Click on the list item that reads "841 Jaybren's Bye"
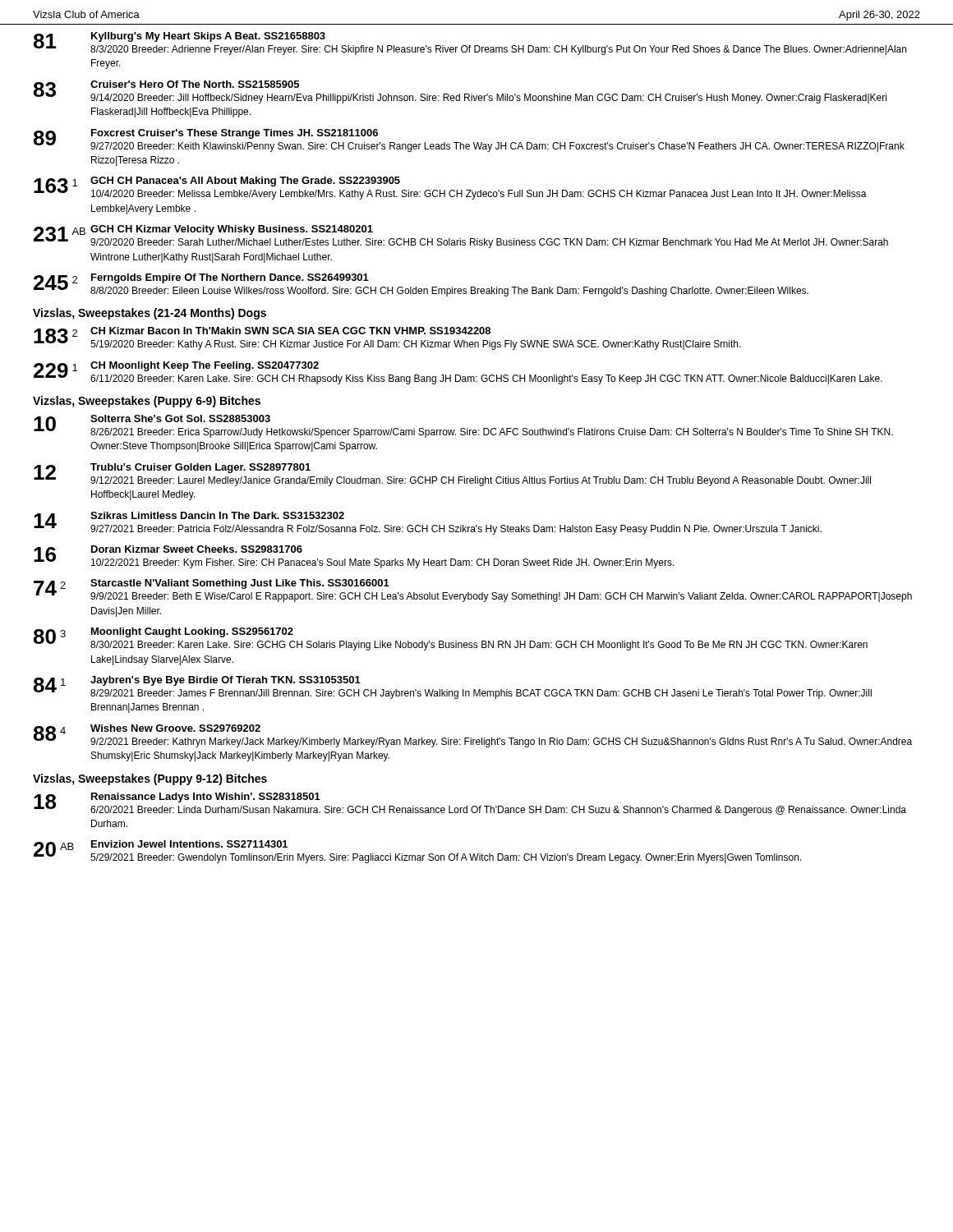 476,694
